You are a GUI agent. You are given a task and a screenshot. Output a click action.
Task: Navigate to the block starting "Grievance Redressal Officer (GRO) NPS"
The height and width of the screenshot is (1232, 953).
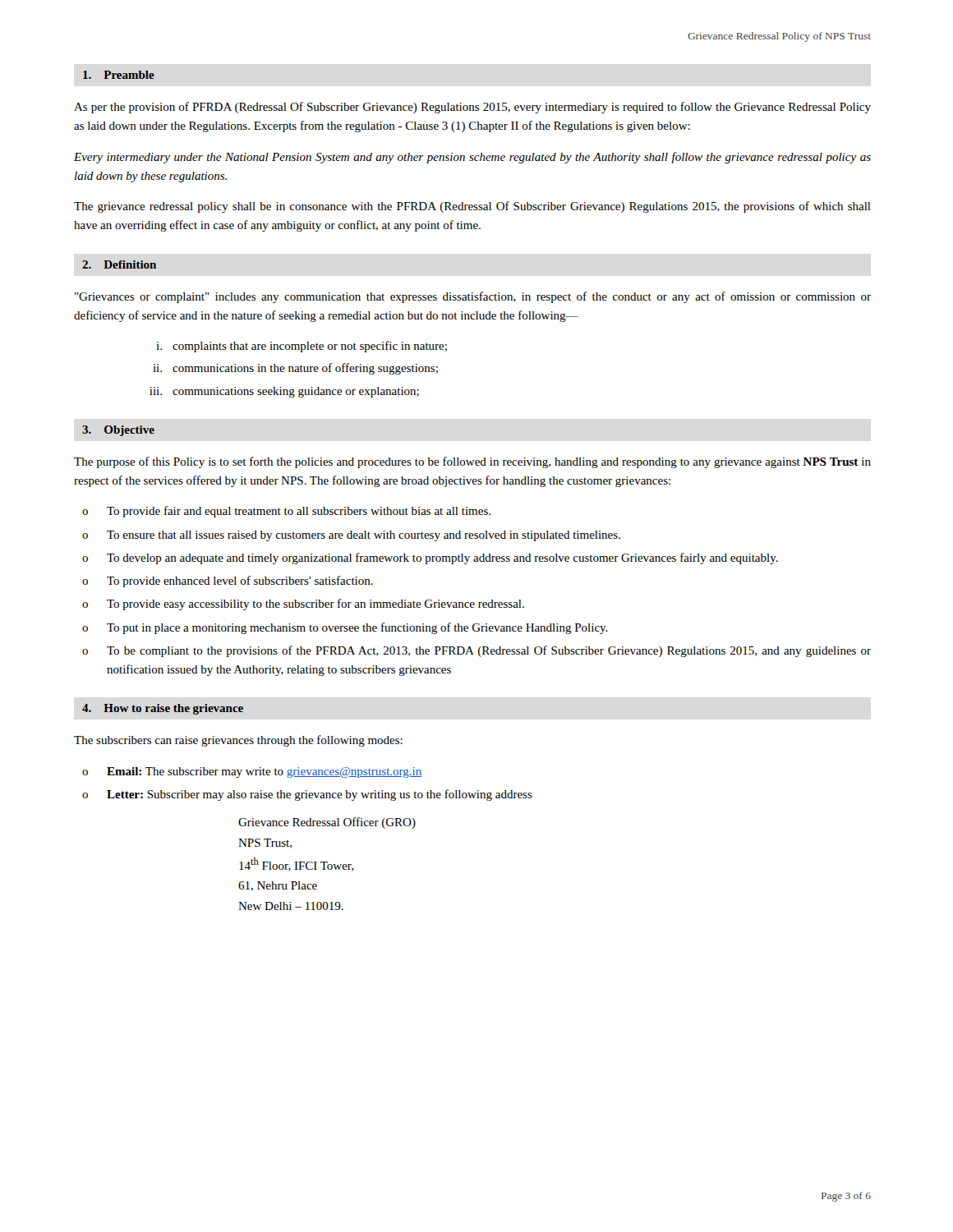[x=327, y=864]
